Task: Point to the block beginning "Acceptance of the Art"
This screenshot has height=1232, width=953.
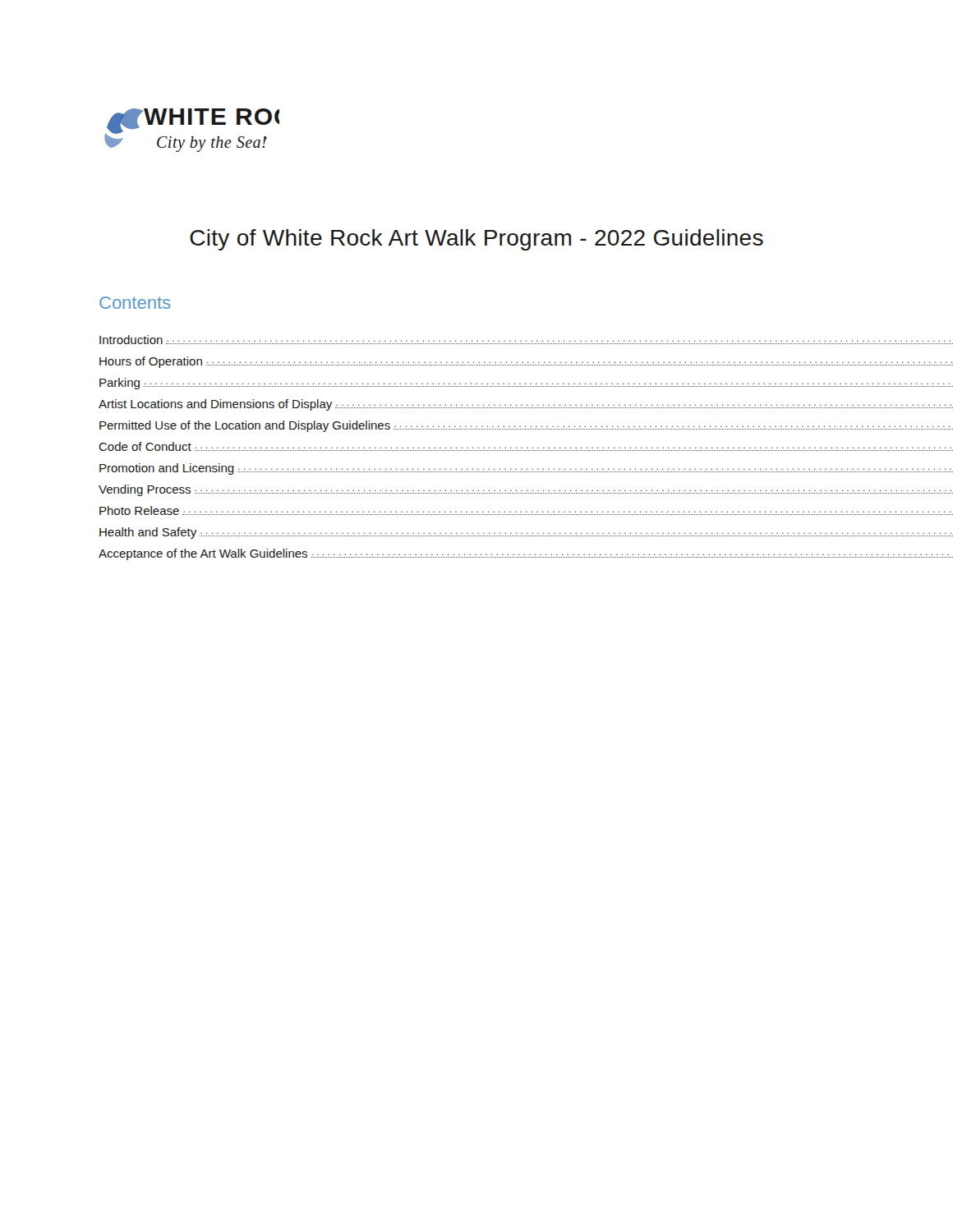Action: point(476,553)
